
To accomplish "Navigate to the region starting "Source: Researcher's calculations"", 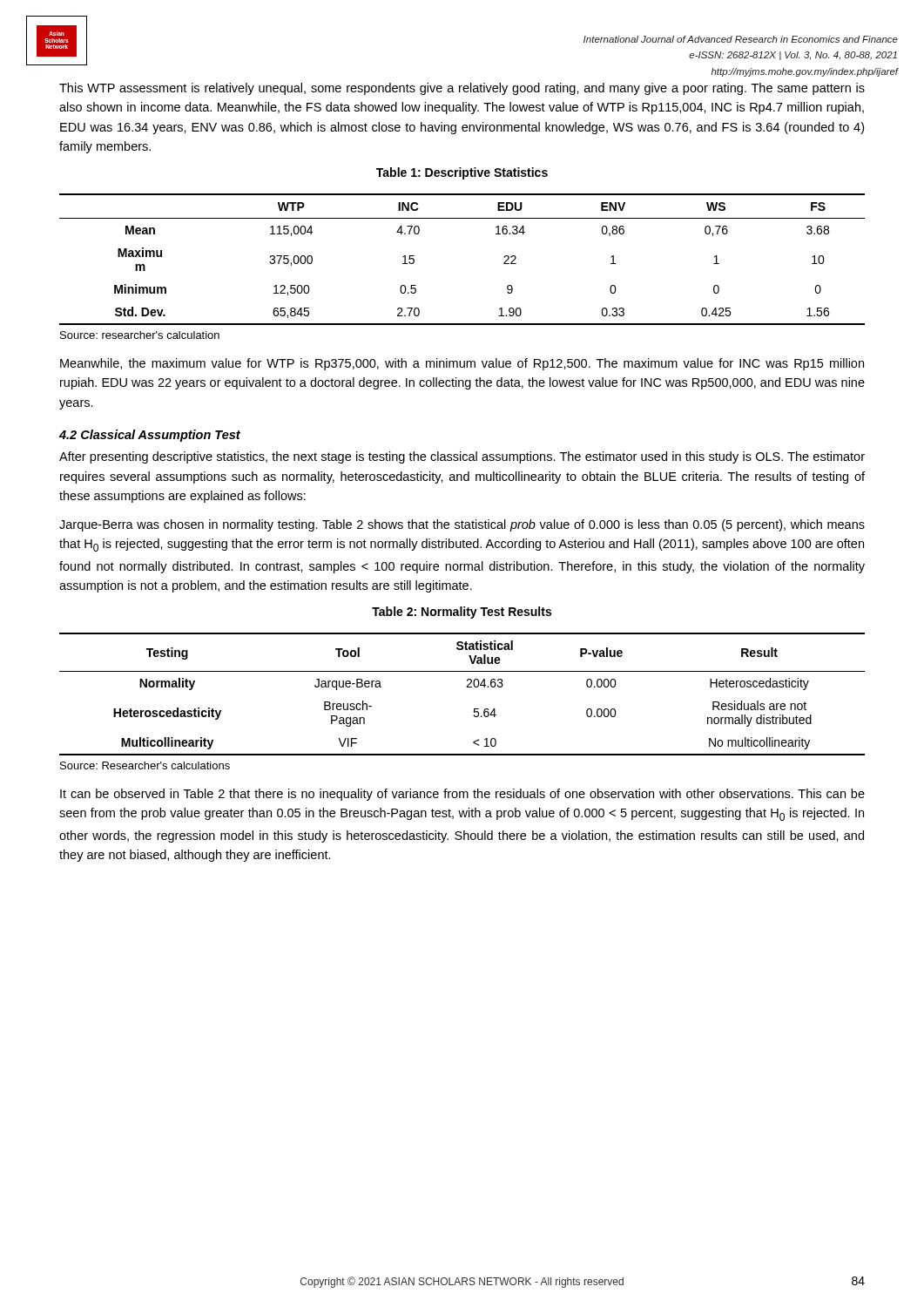I will (x=145, y=765).
